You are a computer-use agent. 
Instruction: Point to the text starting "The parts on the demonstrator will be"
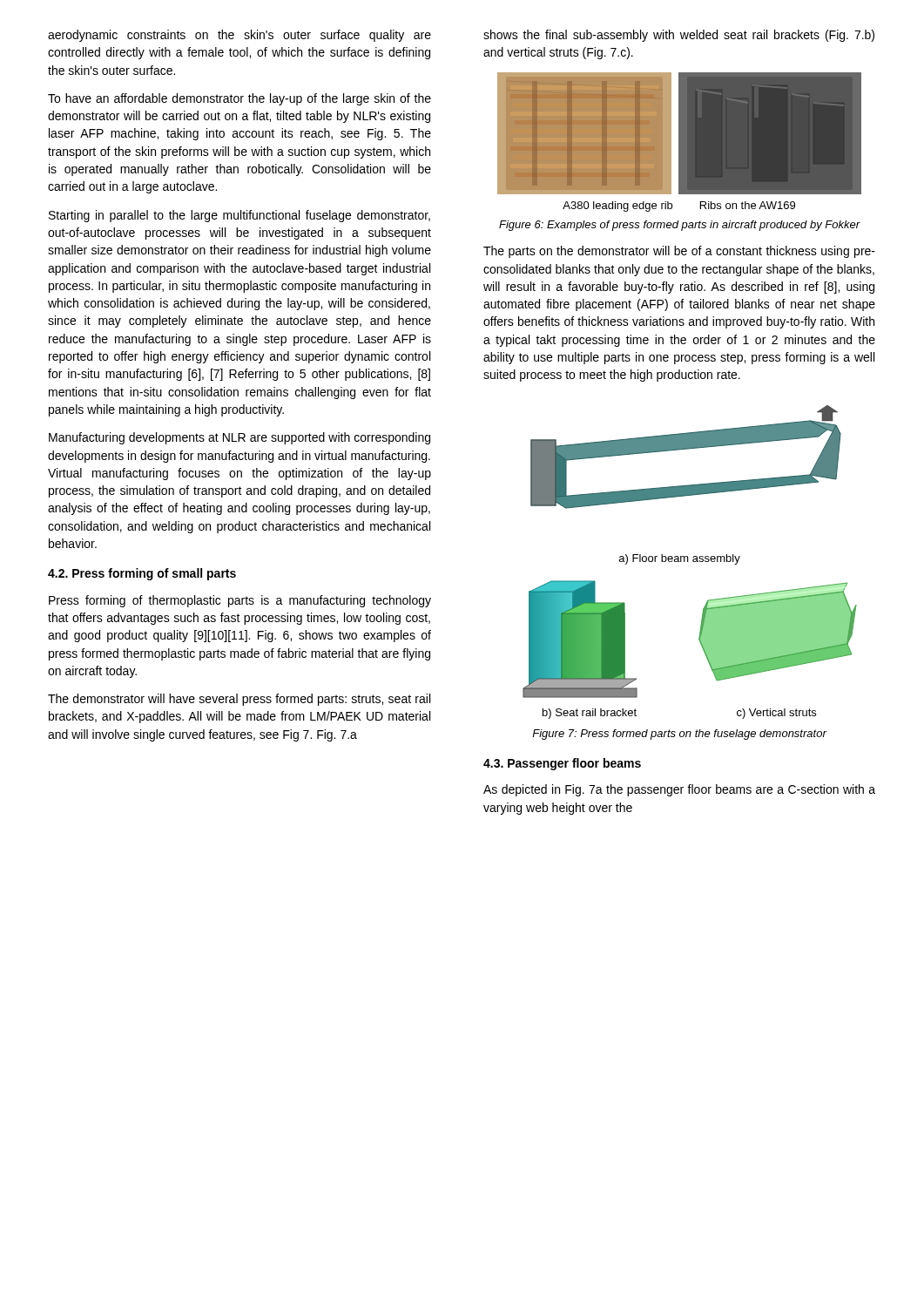pyautogui.click(x=679, y=313)
